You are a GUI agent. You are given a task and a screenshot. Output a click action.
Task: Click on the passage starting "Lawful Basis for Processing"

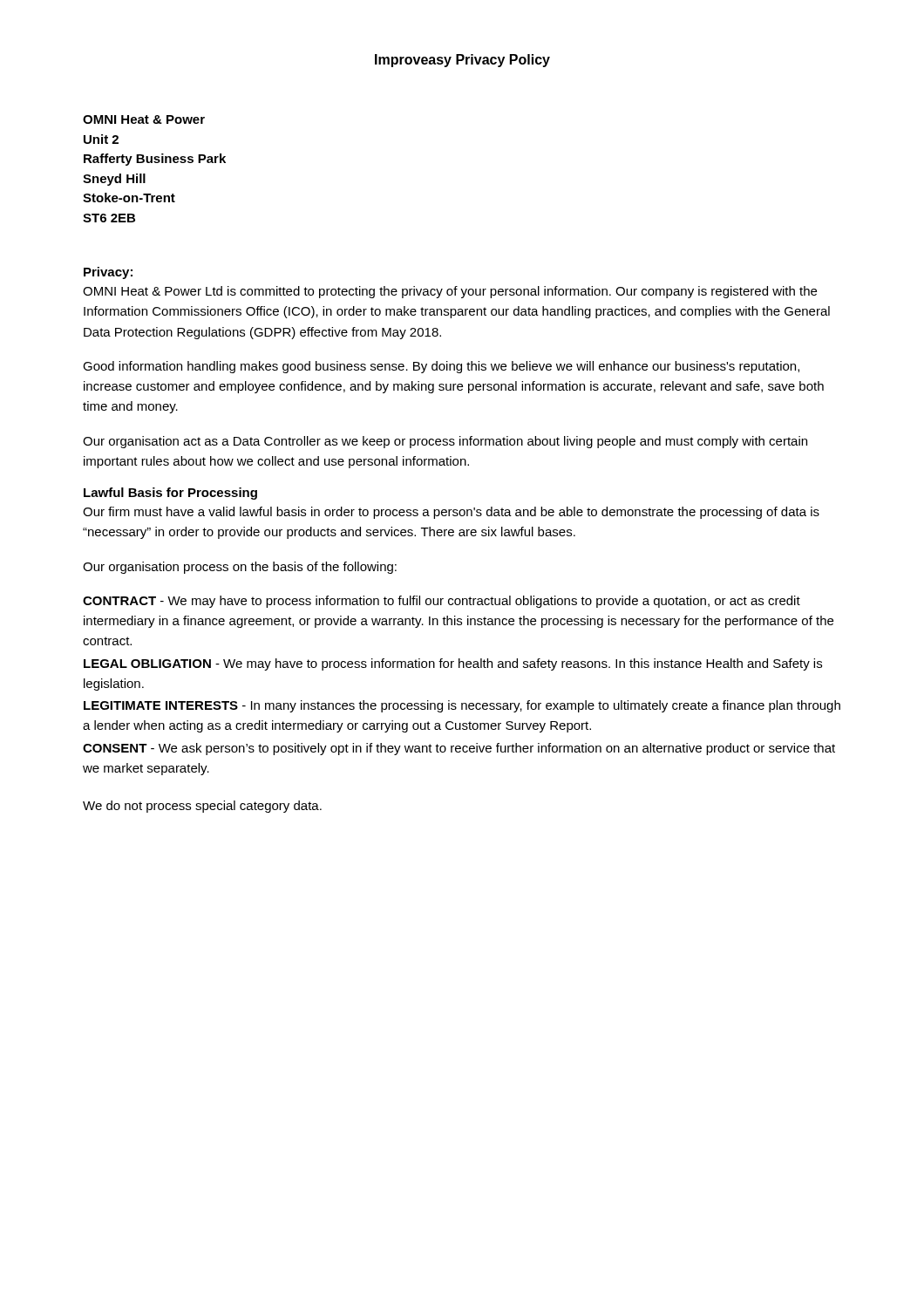pos(170,492)
